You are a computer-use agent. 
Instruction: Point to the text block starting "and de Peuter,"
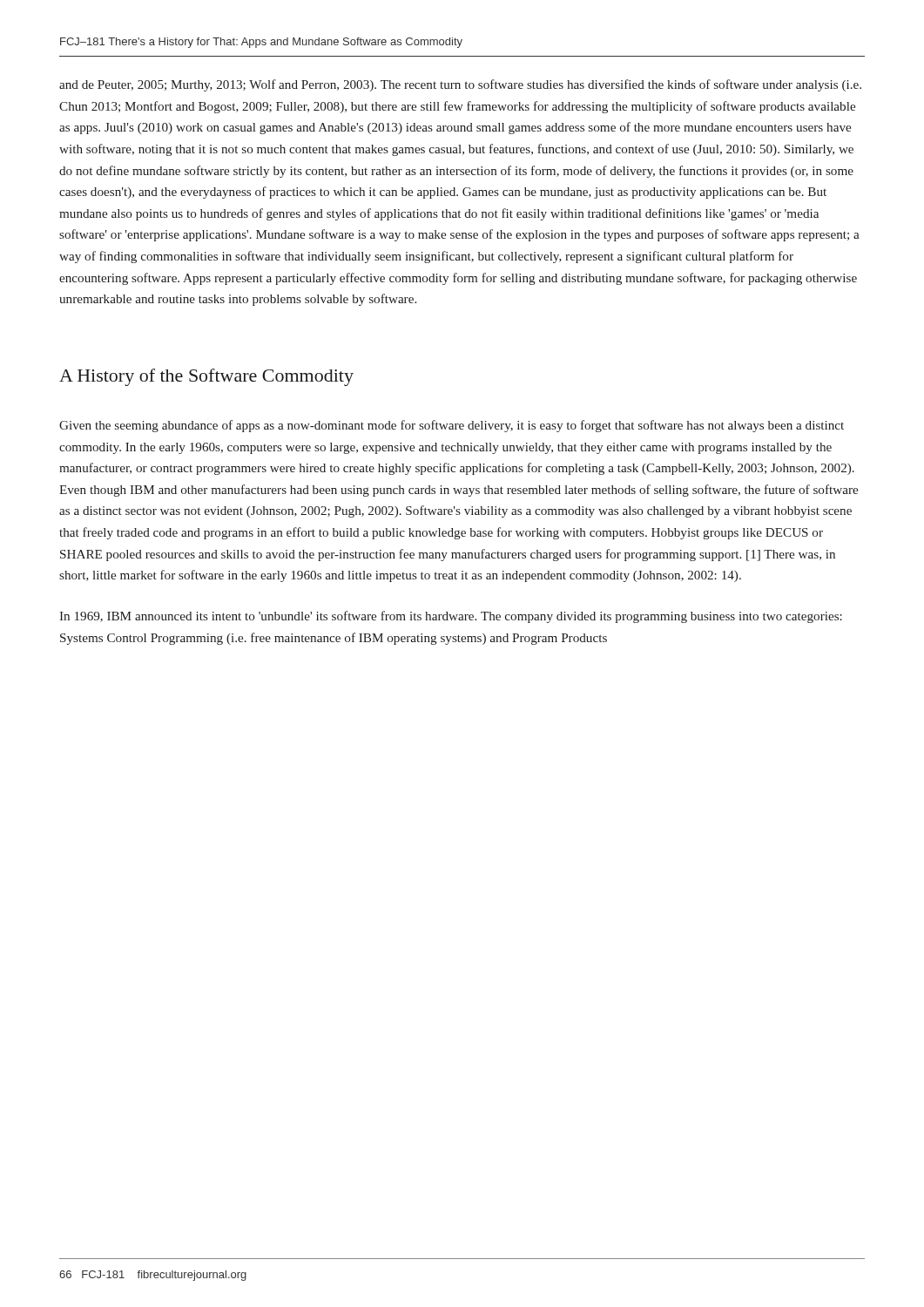pos(461,191)
